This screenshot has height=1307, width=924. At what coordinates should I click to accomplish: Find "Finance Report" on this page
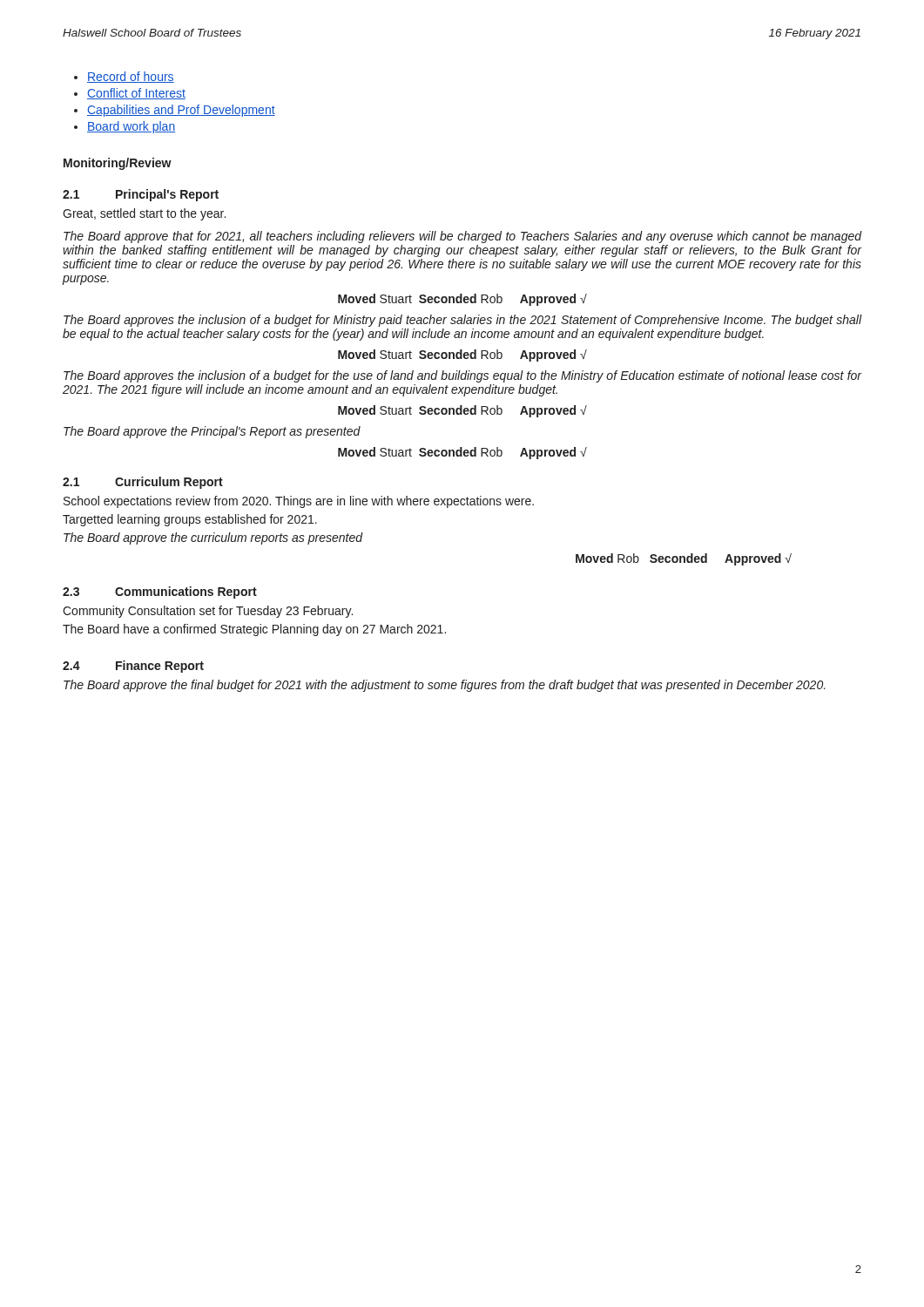[x=159, y=666]
